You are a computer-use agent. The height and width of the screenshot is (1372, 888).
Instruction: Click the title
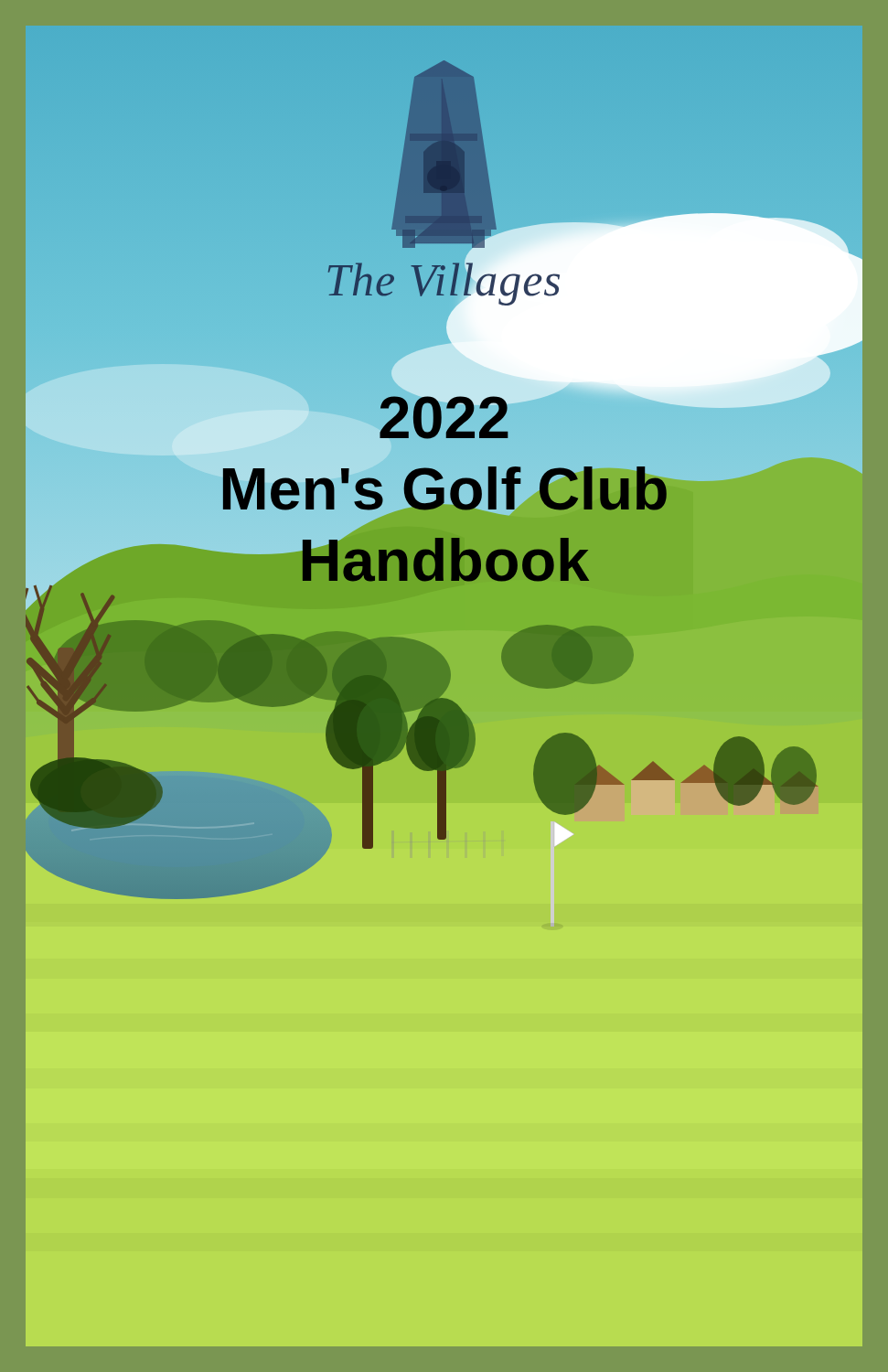point(444,489)
